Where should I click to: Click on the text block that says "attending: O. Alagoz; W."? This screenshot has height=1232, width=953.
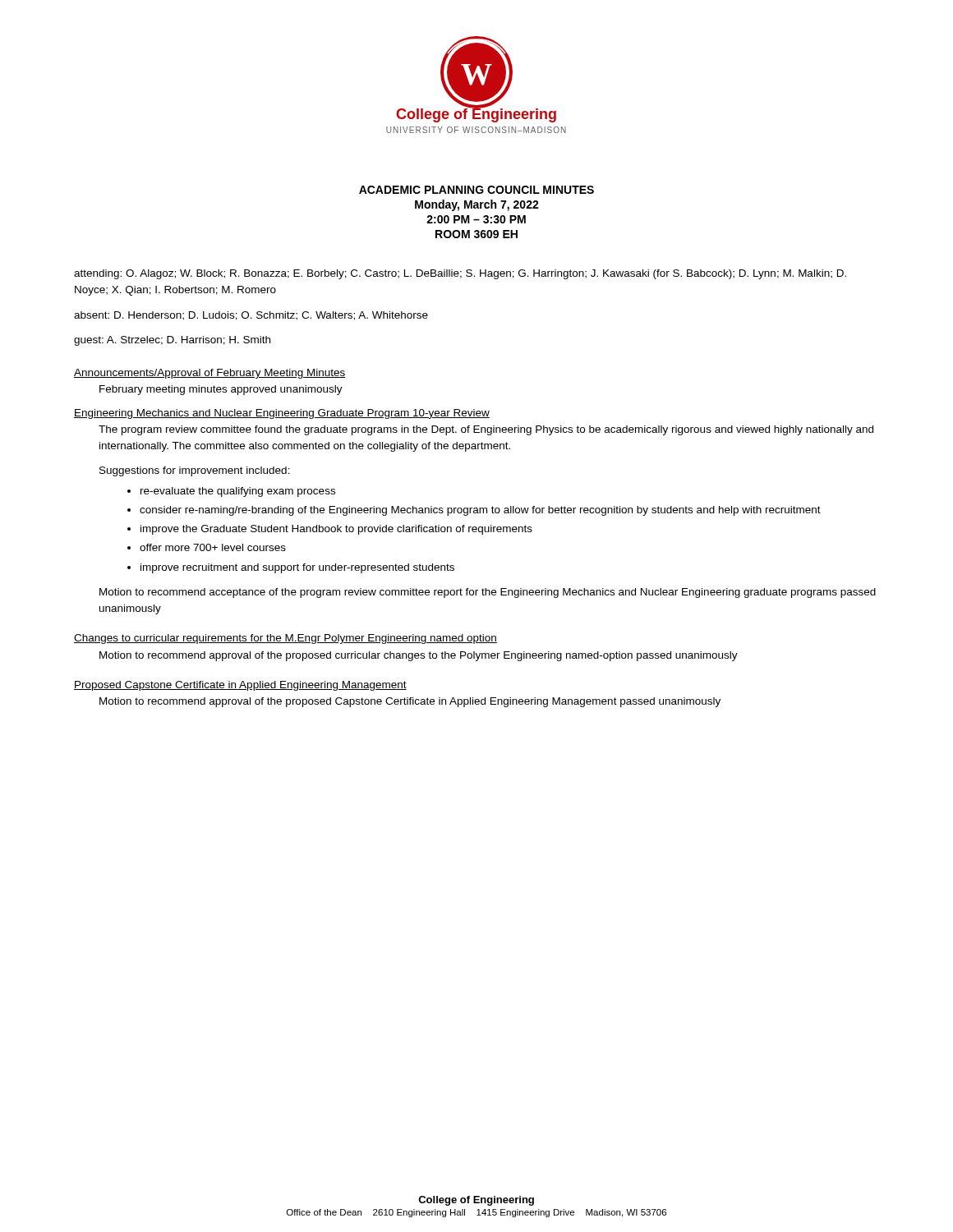461,281
